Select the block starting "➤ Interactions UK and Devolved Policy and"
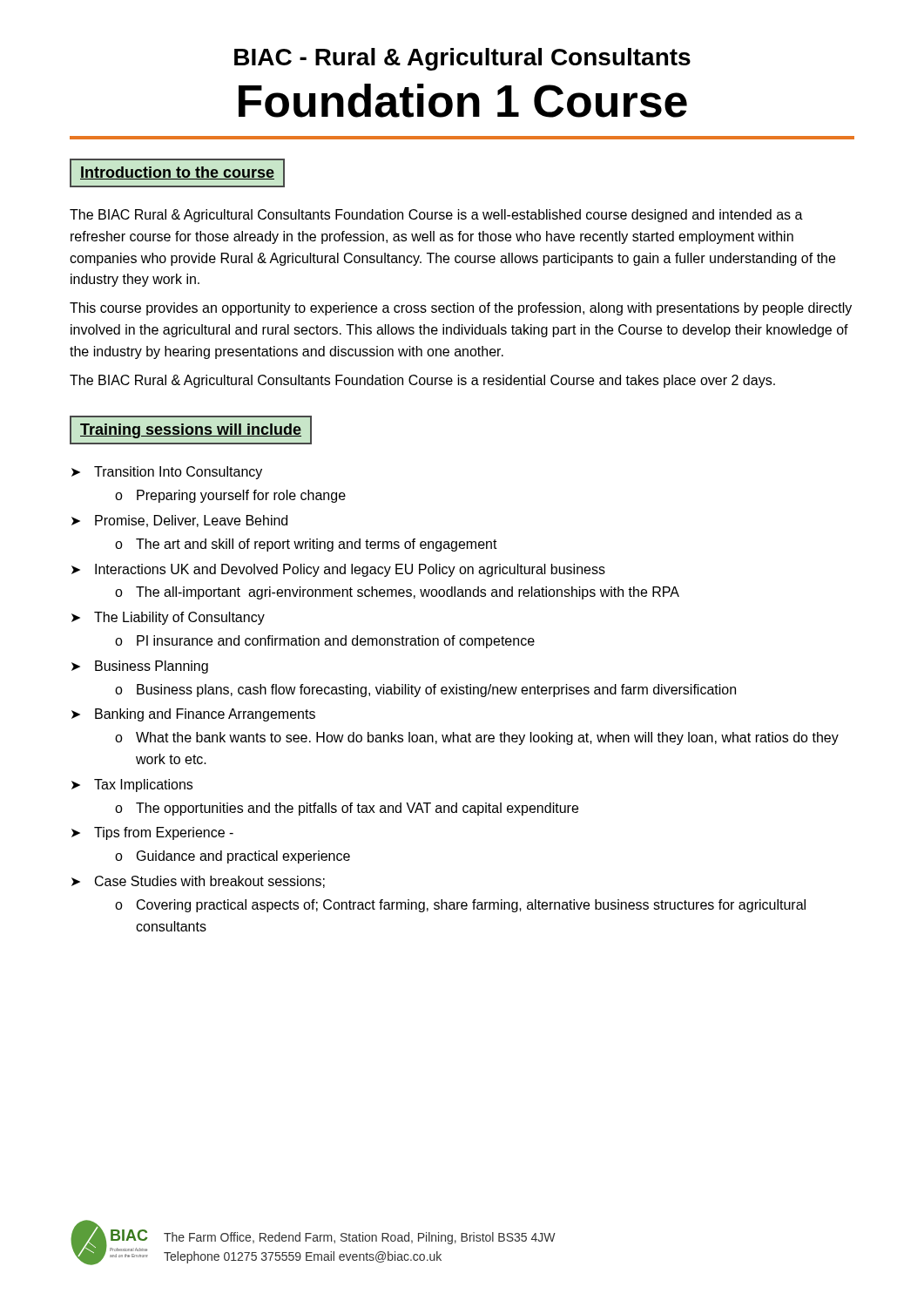The height and width of the screenshot is (1307, 924). click(x=462, y=581)
